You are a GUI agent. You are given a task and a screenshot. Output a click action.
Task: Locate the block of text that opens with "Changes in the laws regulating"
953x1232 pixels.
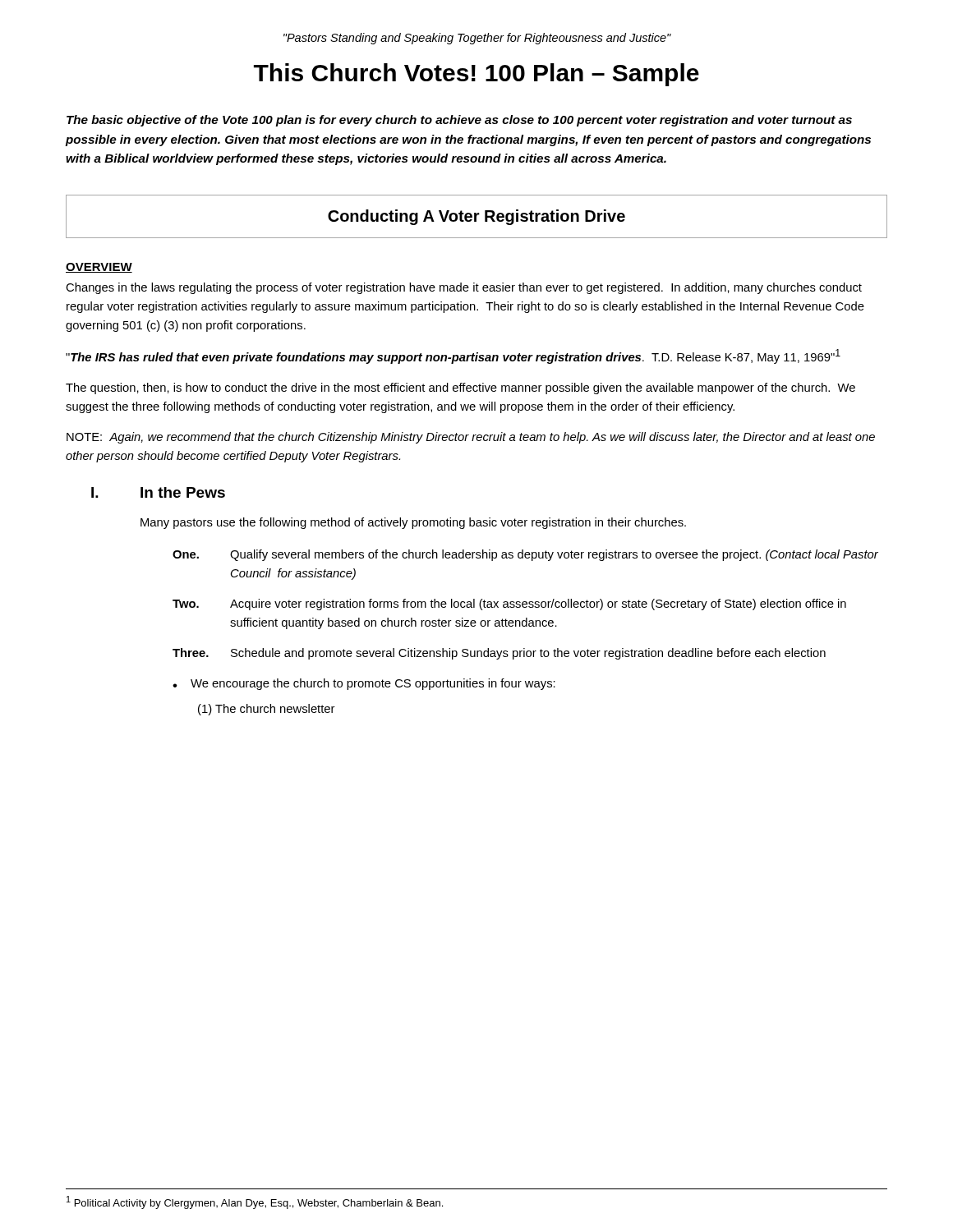coord(465,306)
